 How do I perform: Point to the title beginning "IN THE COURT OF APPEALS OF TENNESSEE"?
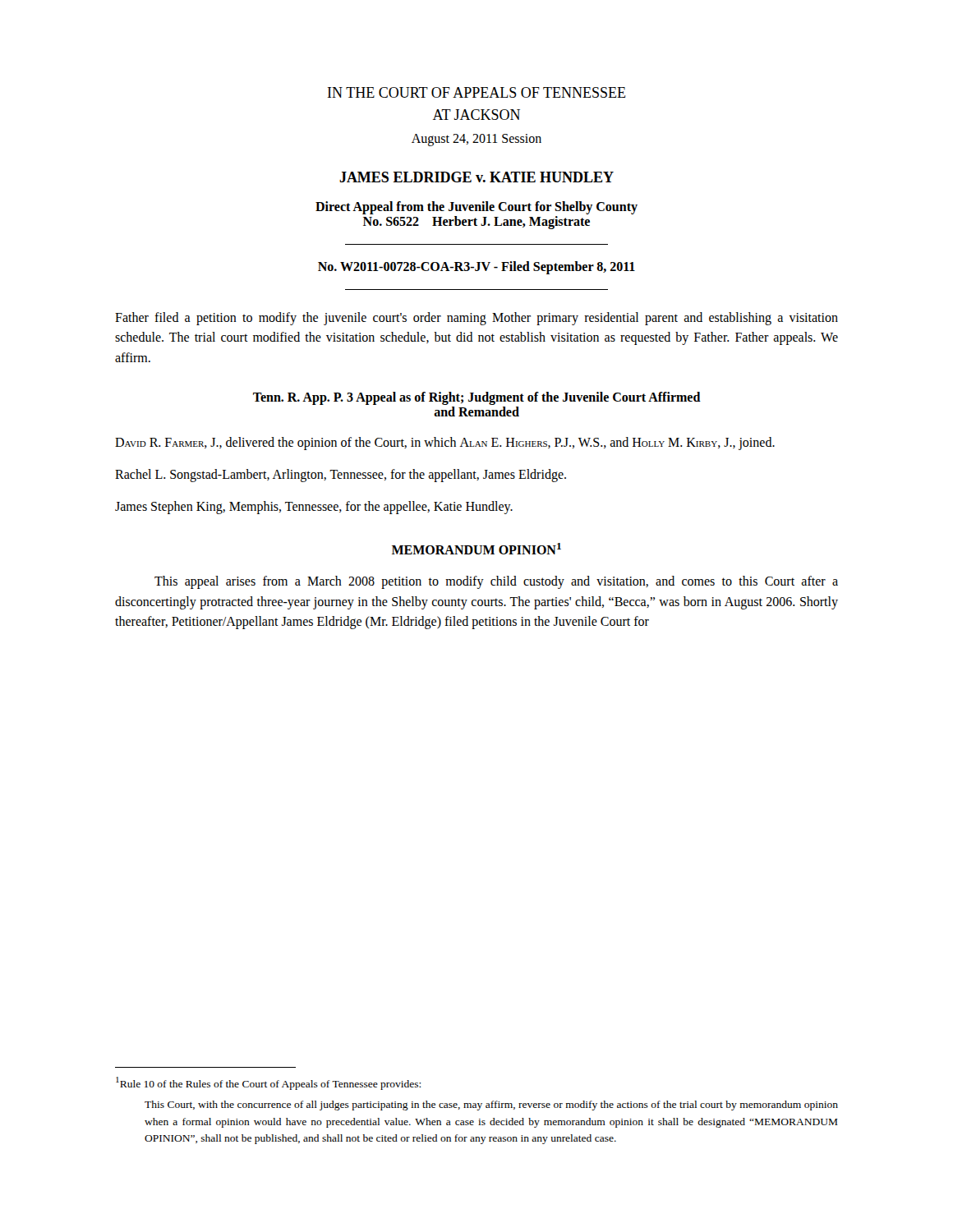(x=476, y=116)
